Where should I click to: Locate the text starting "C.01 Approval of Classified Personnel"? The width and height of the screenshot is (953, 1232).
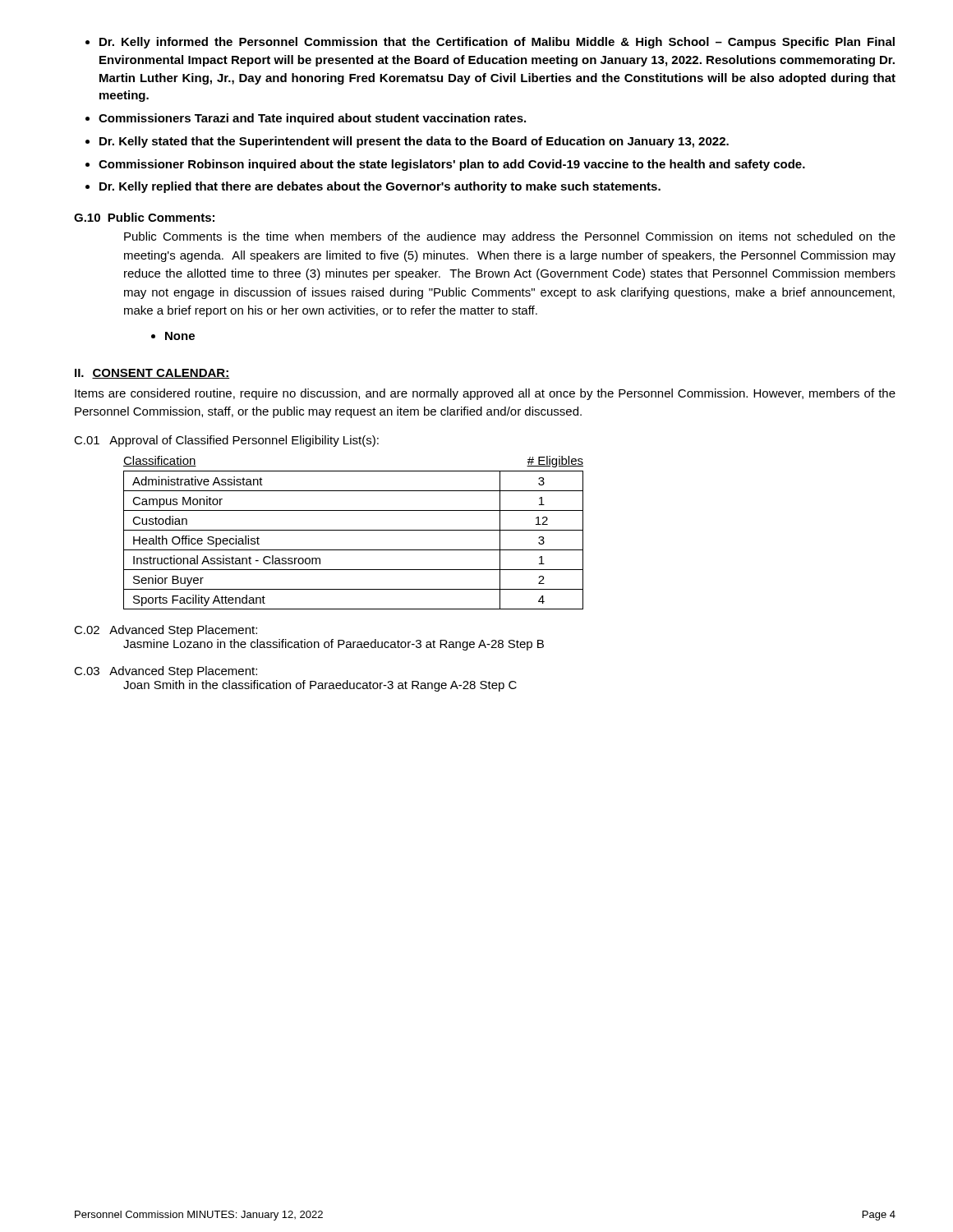(x=227, y=439)
